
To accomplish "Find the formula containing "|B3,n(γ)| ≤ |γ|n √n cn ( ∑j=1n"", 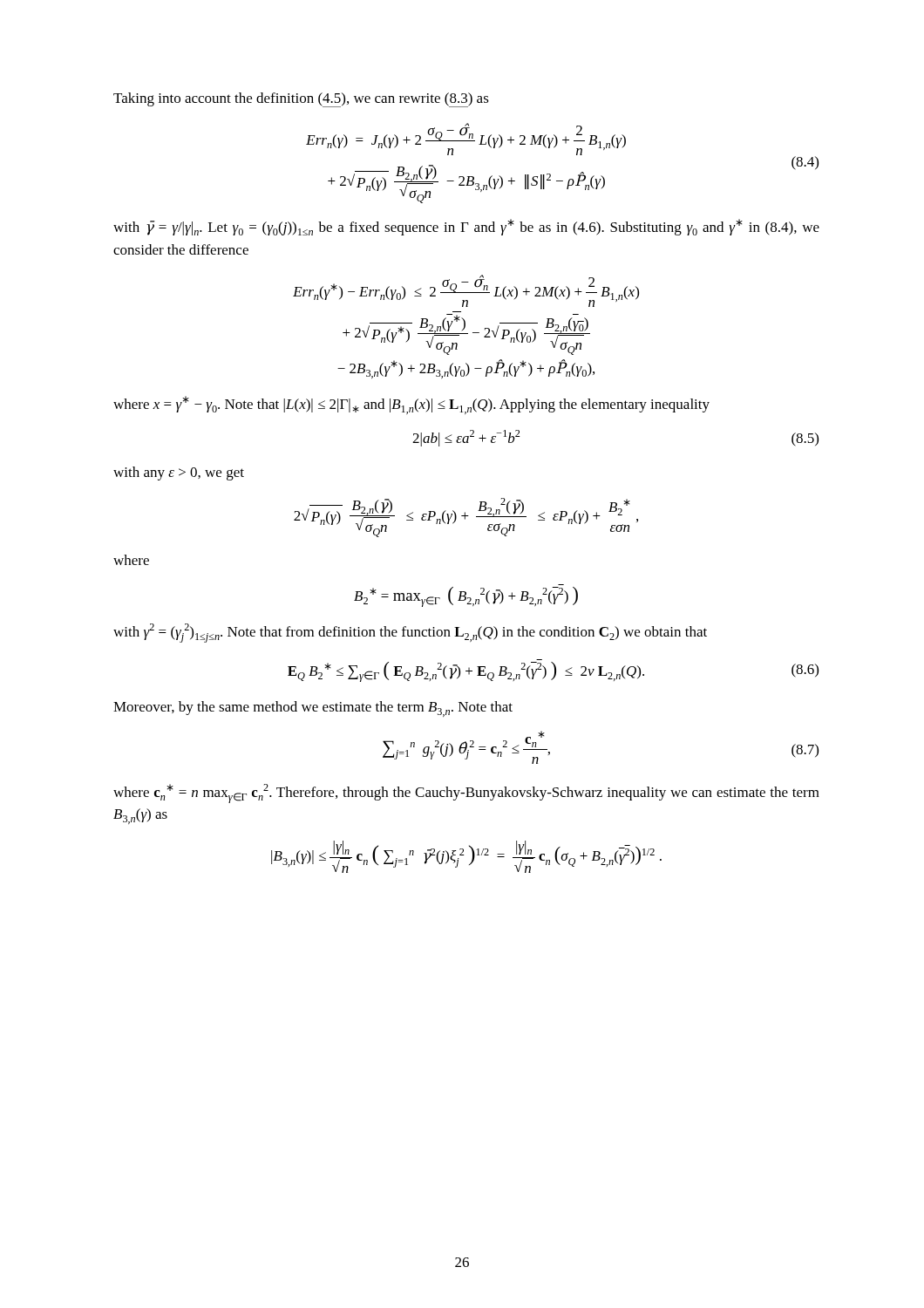I will [466, 858].
